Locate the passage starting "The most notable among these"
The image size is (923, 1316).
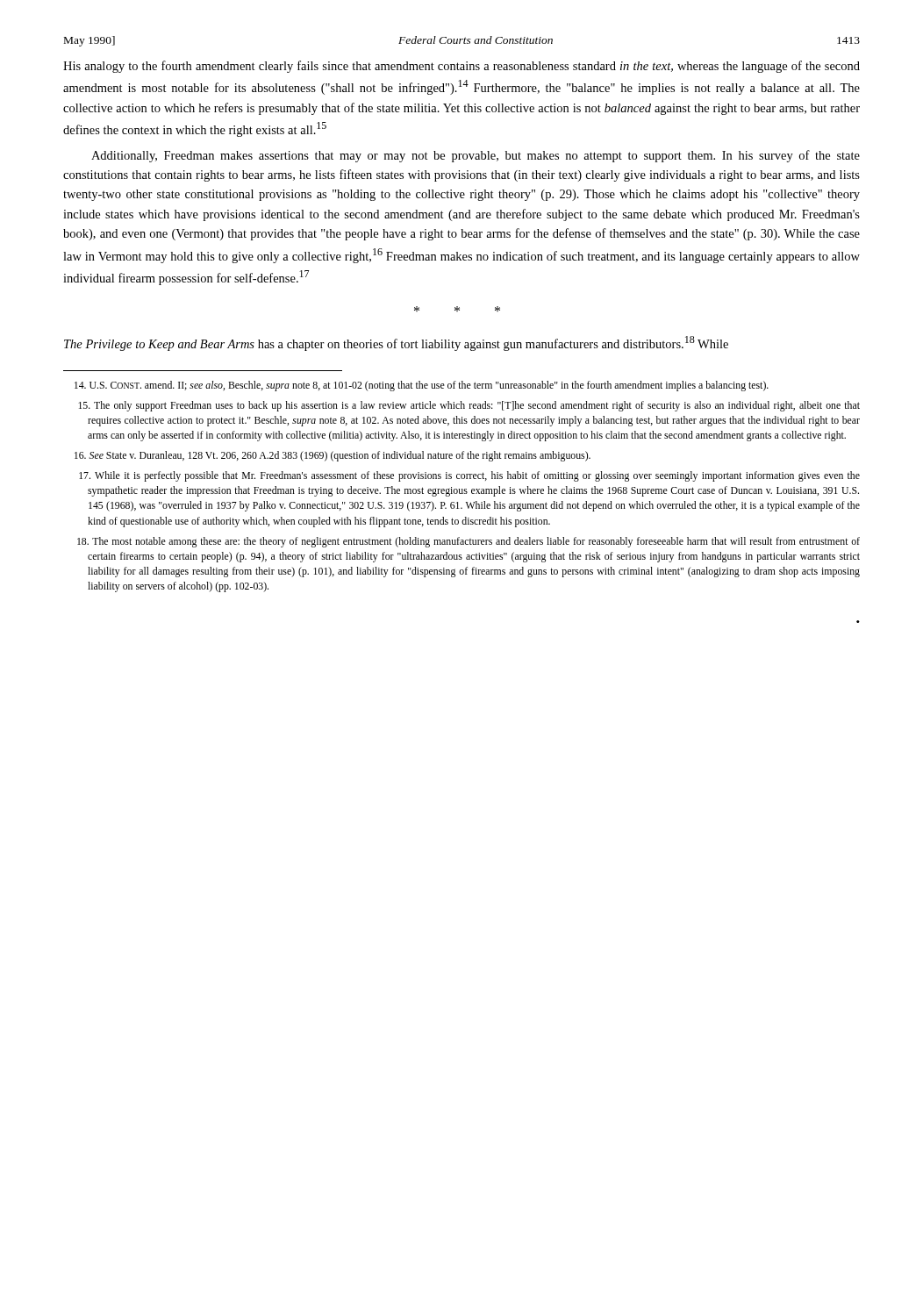coord(462,563)
